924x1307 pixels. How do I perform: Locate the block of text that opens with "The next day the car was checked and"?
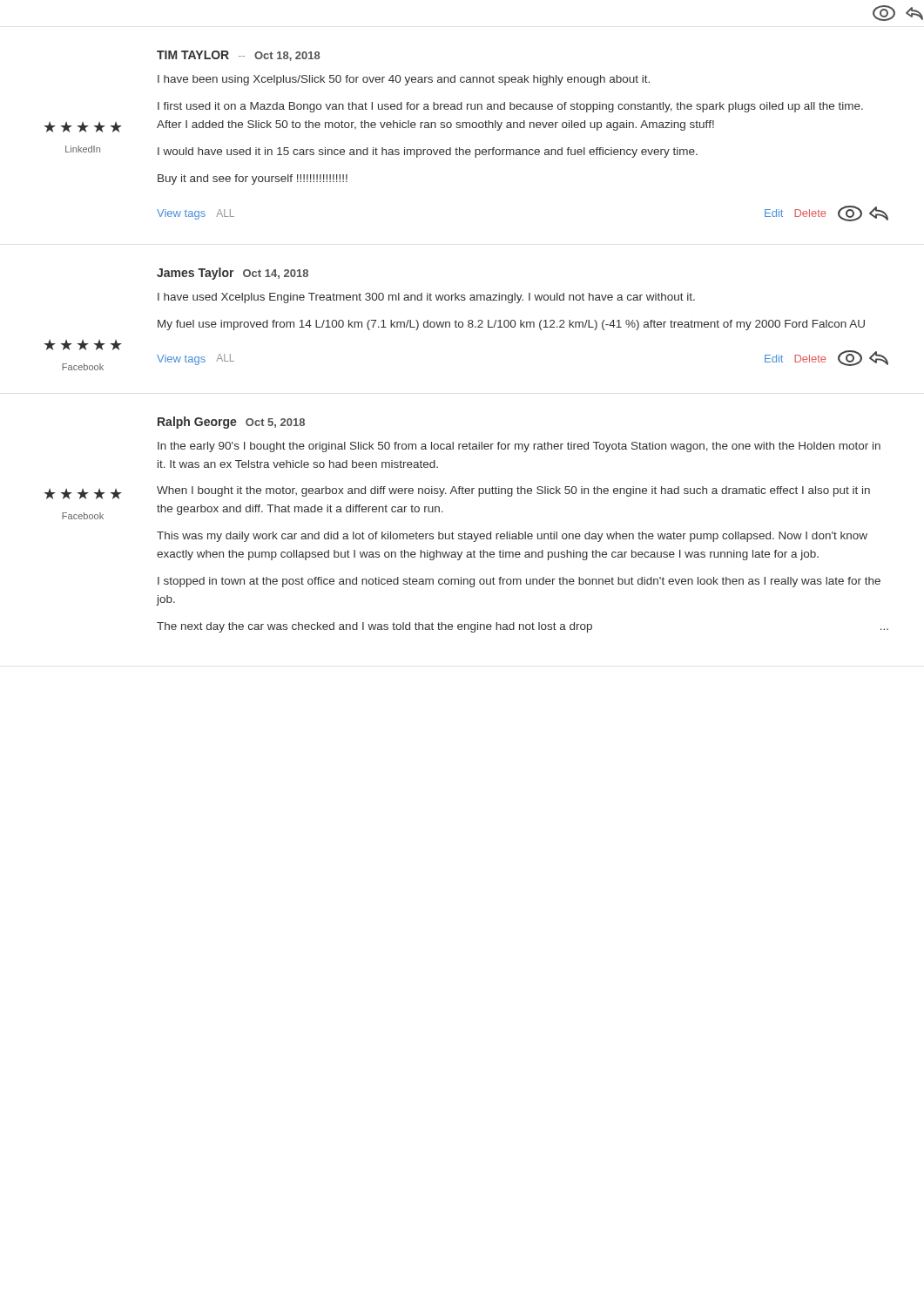click(x=523, y=627)
